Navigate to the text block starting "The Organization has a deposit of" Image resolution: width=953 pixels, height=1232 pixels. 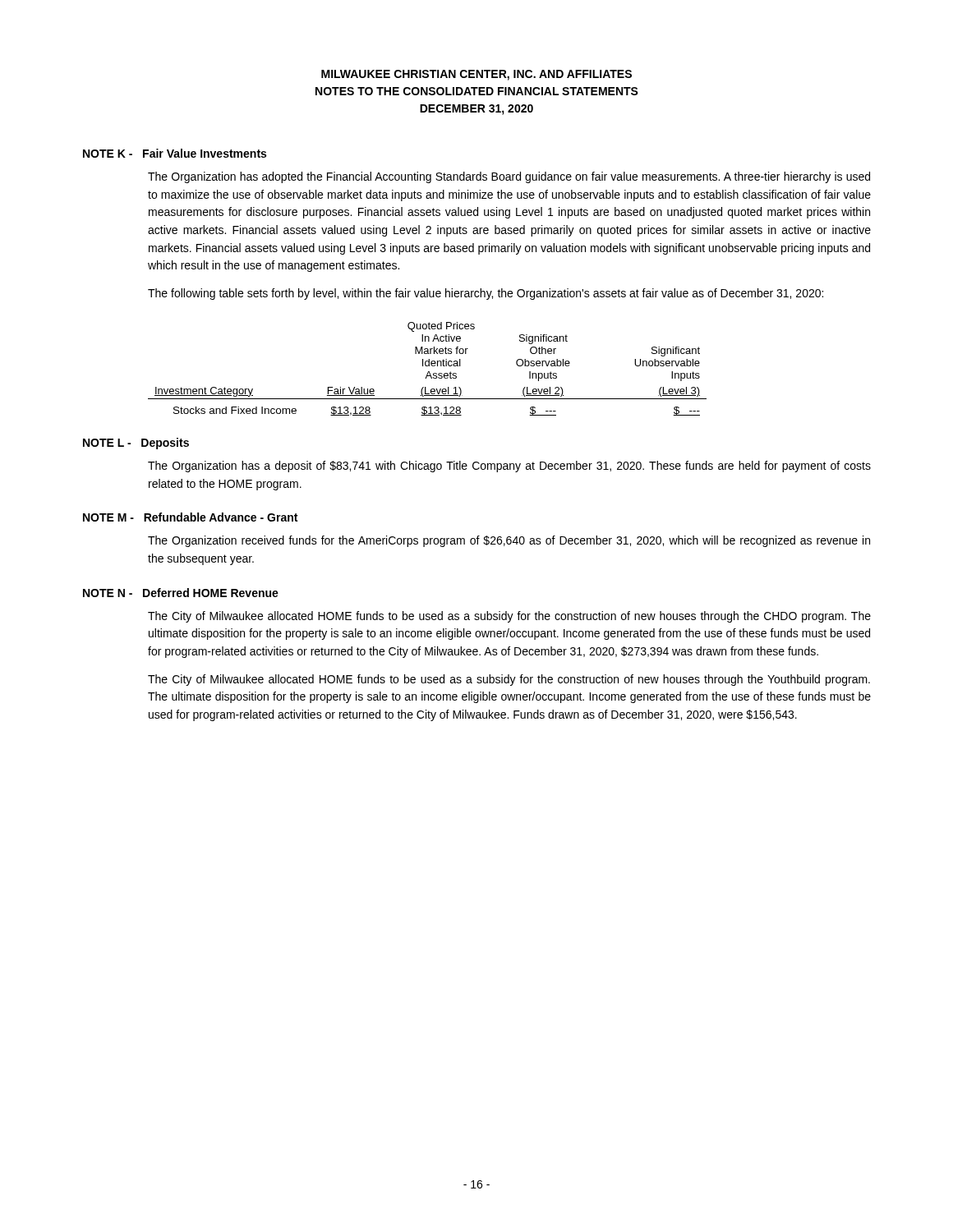click(x=509, y=475)
